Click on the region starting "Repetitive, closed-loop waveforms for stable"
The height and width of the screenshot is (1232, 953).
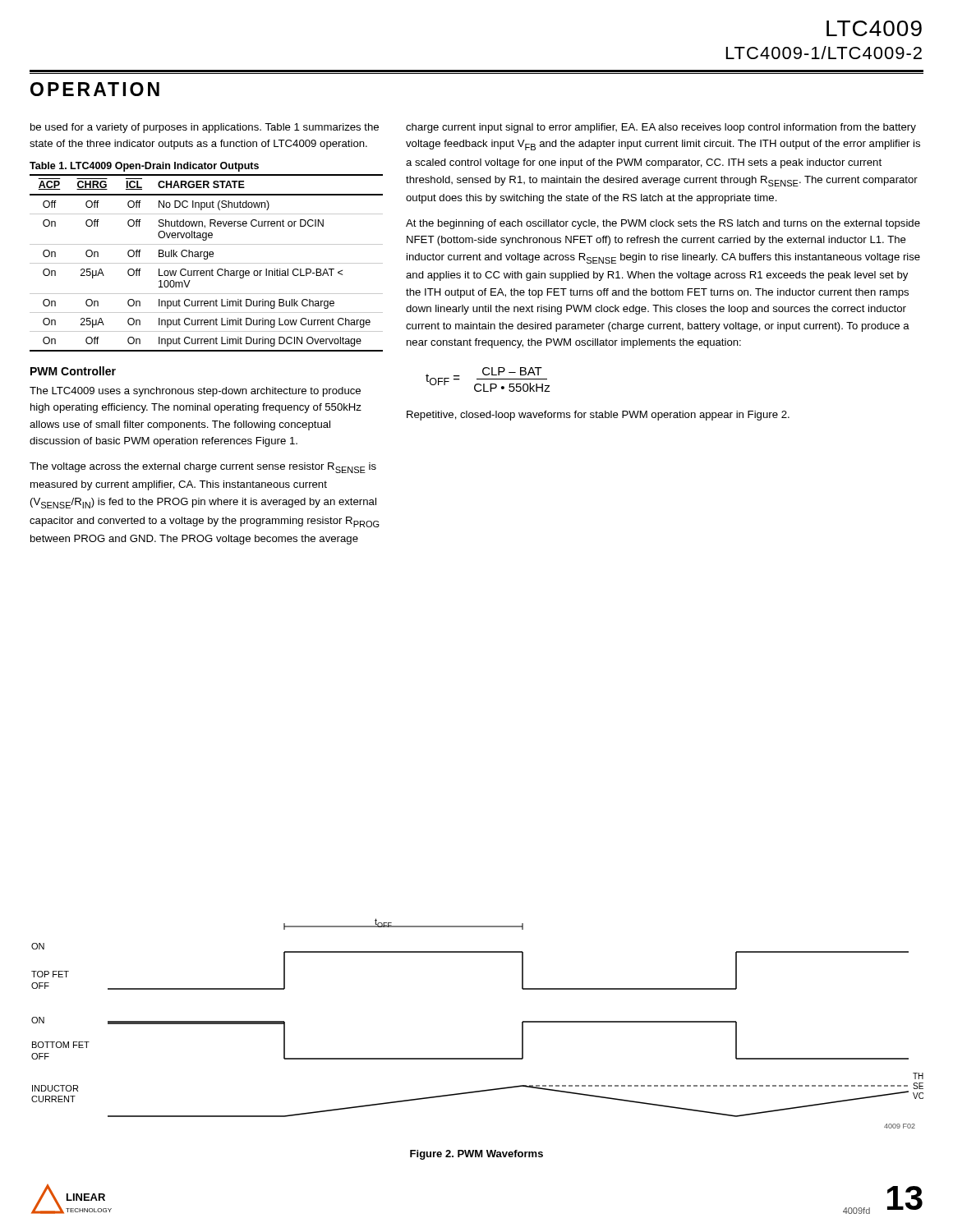(598, 414)
